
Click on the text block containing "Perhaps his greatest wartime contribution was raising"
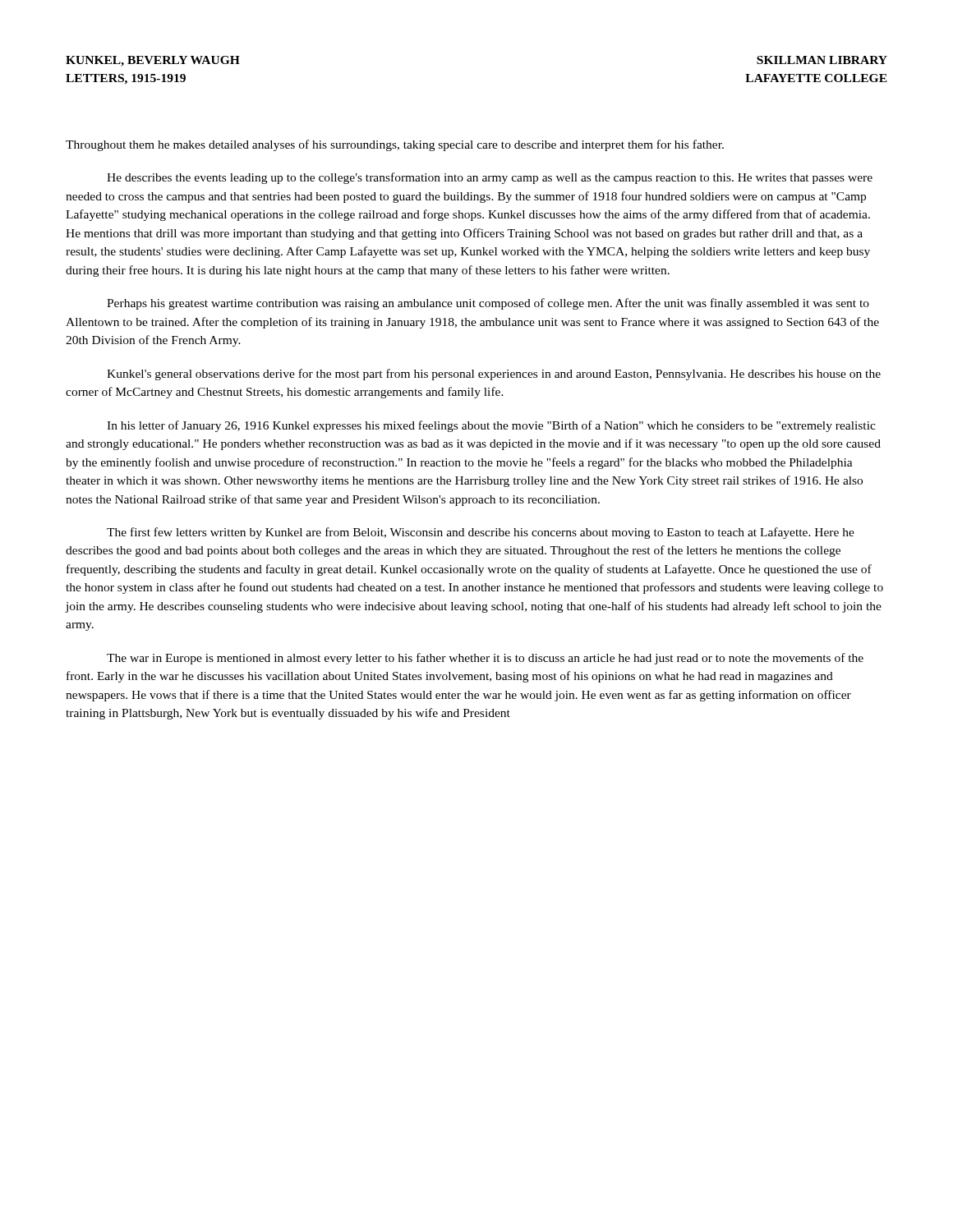point(472,321)
